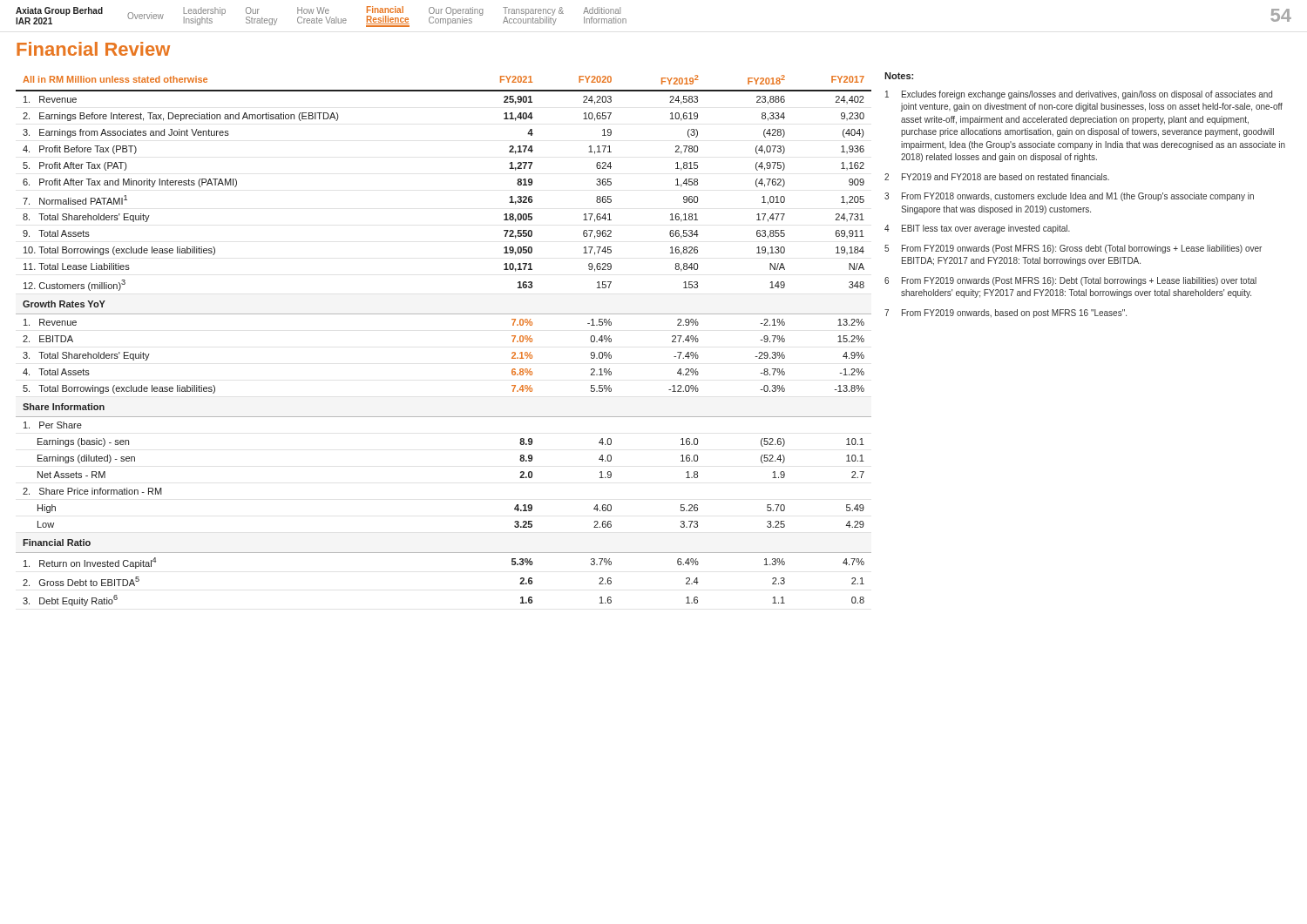
Task: Navigate to the passage starting "Notes: 1 Excludes foreign exchange gains/losses and derivatives,"
Action: pos(1086,195)
